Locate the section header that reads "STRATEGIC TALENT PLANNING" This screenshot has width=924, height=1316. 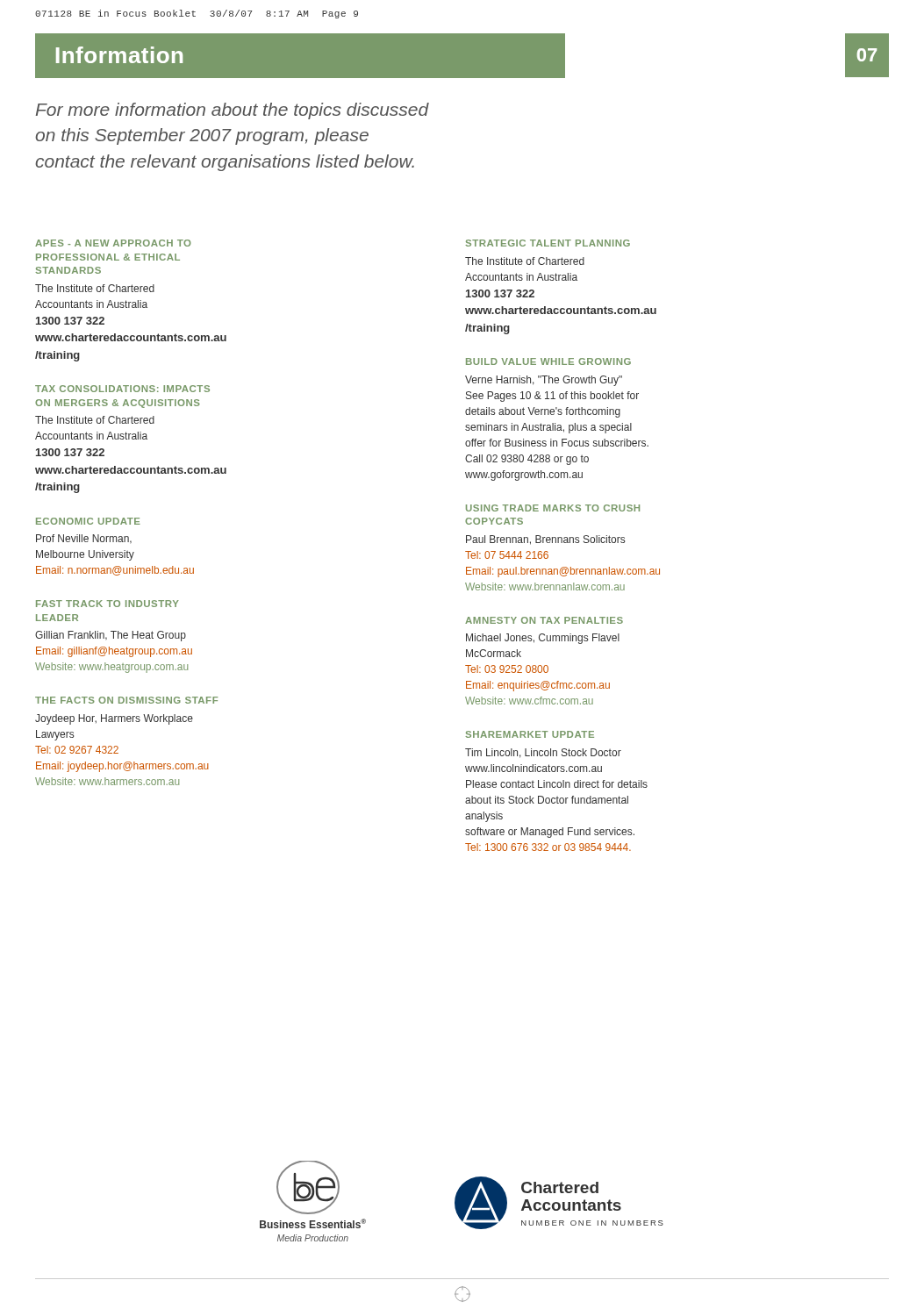(548, 243)
